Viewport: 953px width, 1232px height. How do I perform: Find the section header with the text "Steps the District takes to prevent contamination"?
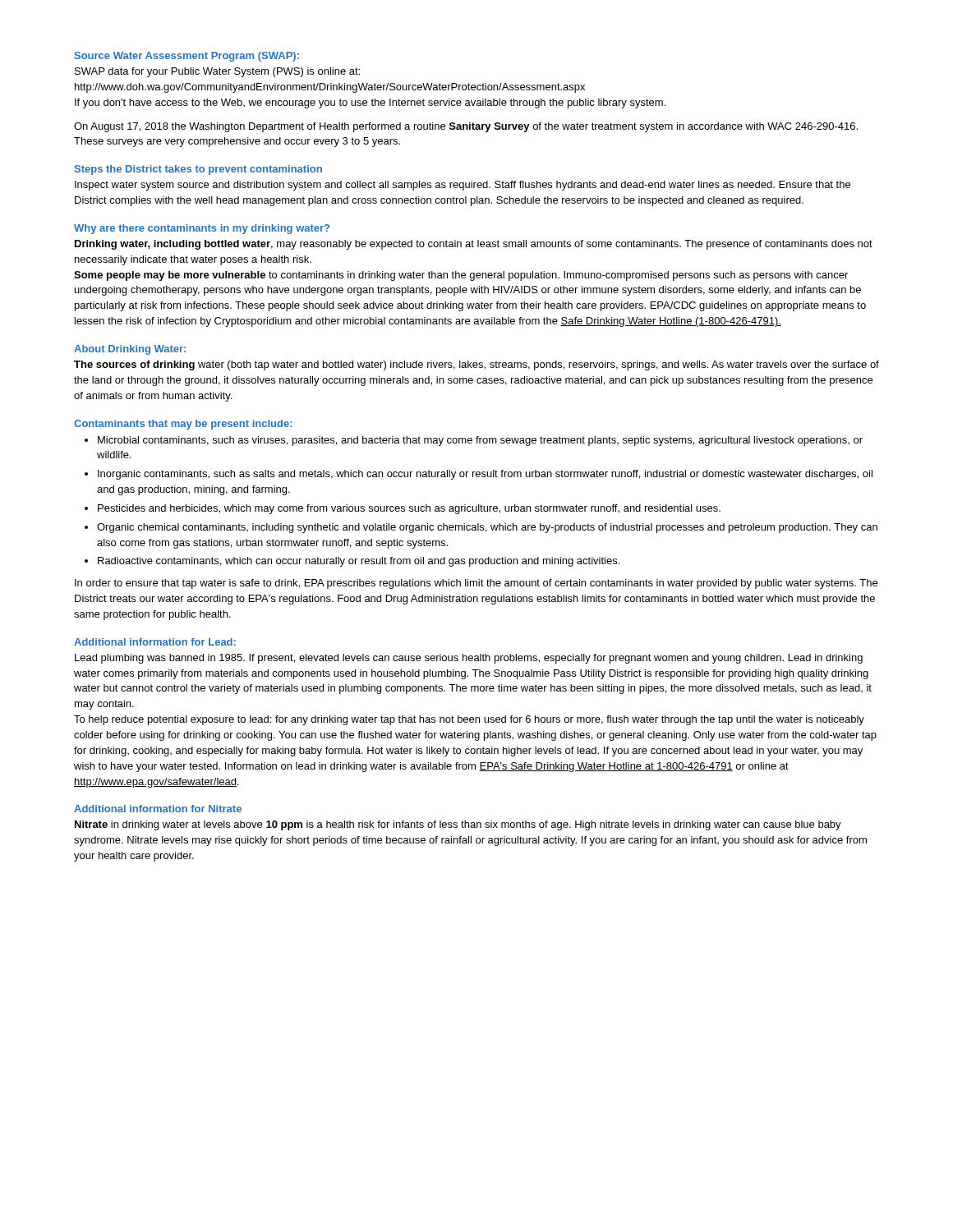(x=198, y=169)
